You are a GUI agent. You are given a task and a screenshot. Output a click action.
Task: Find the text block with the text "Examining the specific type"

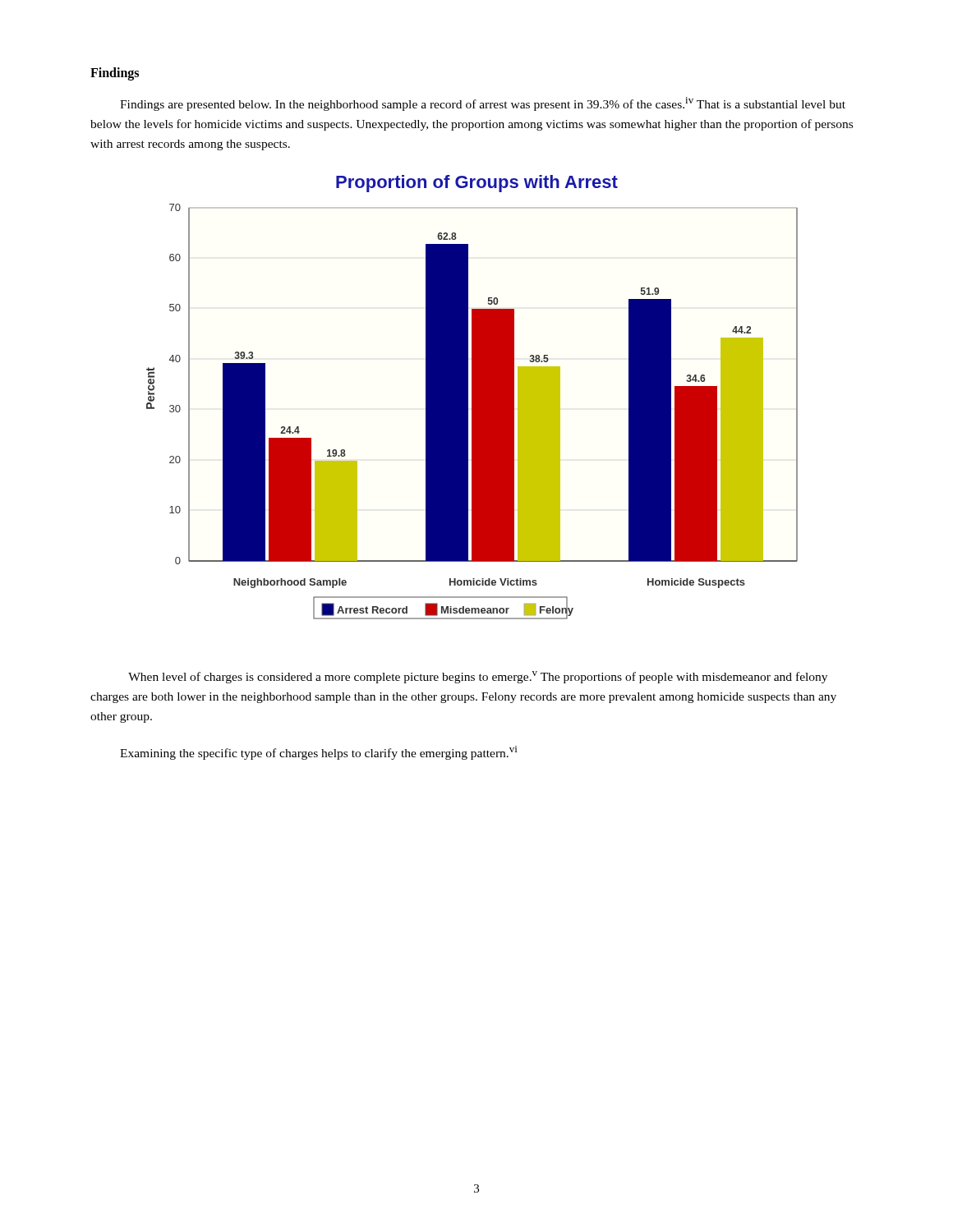point(319,751)
